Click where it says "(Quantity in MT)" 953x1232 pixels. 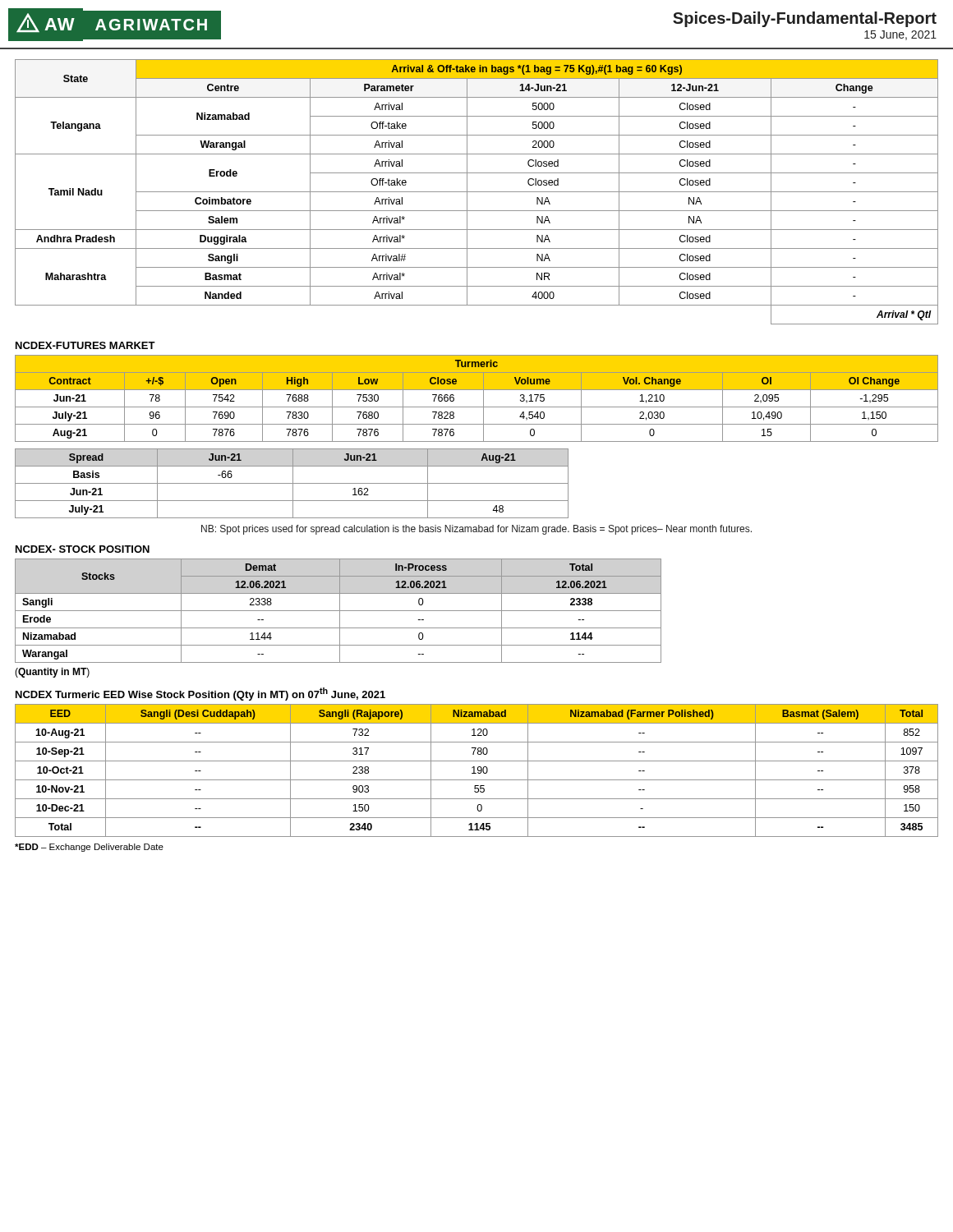coord(52,672)
